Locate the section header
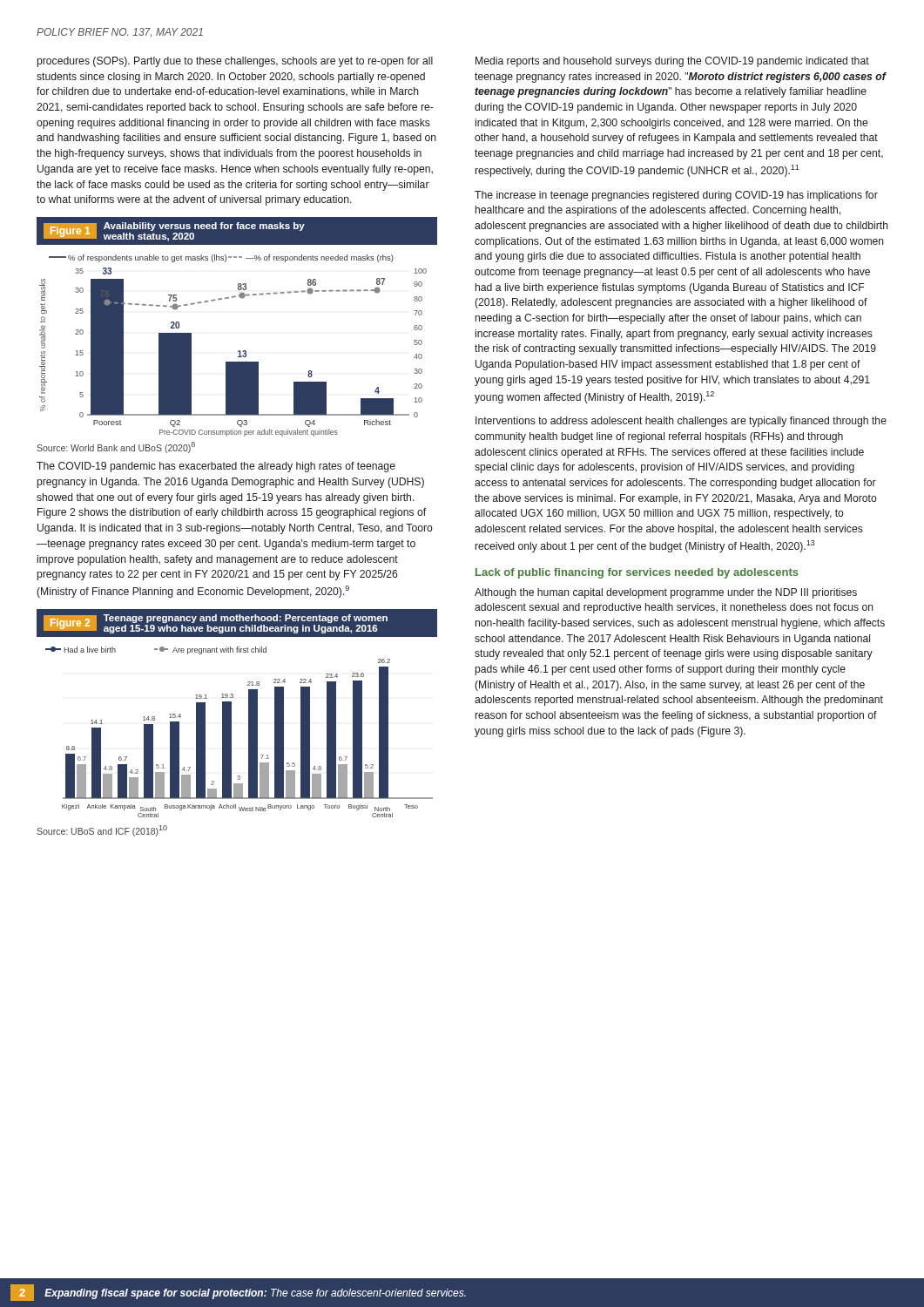This screenshot has height=1307, width=924. [x=637, y=572]
